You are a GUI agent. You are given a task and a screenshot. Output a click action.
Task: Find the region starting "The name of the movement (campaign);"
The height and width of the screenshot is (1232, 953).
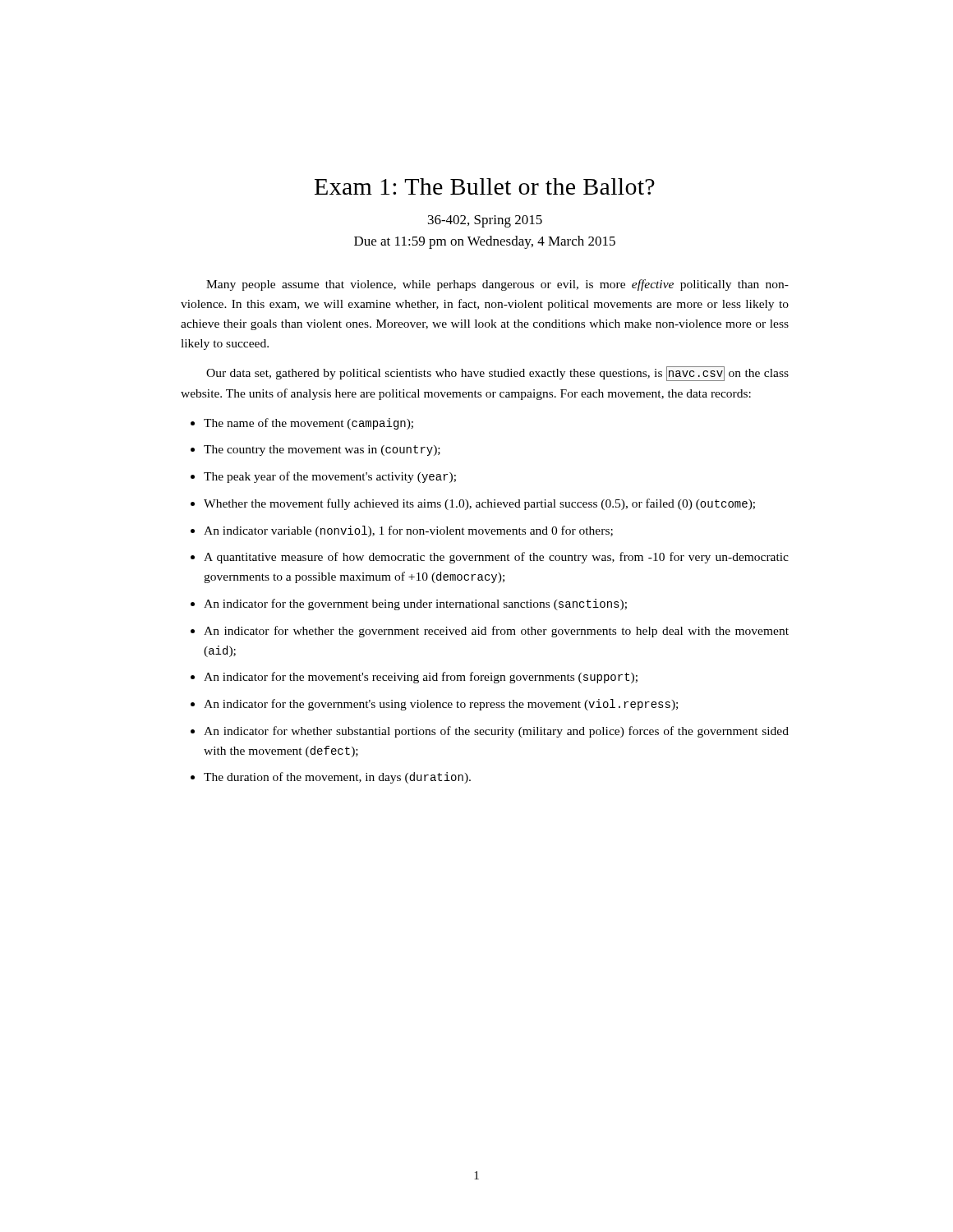click(x=309, y=423)
